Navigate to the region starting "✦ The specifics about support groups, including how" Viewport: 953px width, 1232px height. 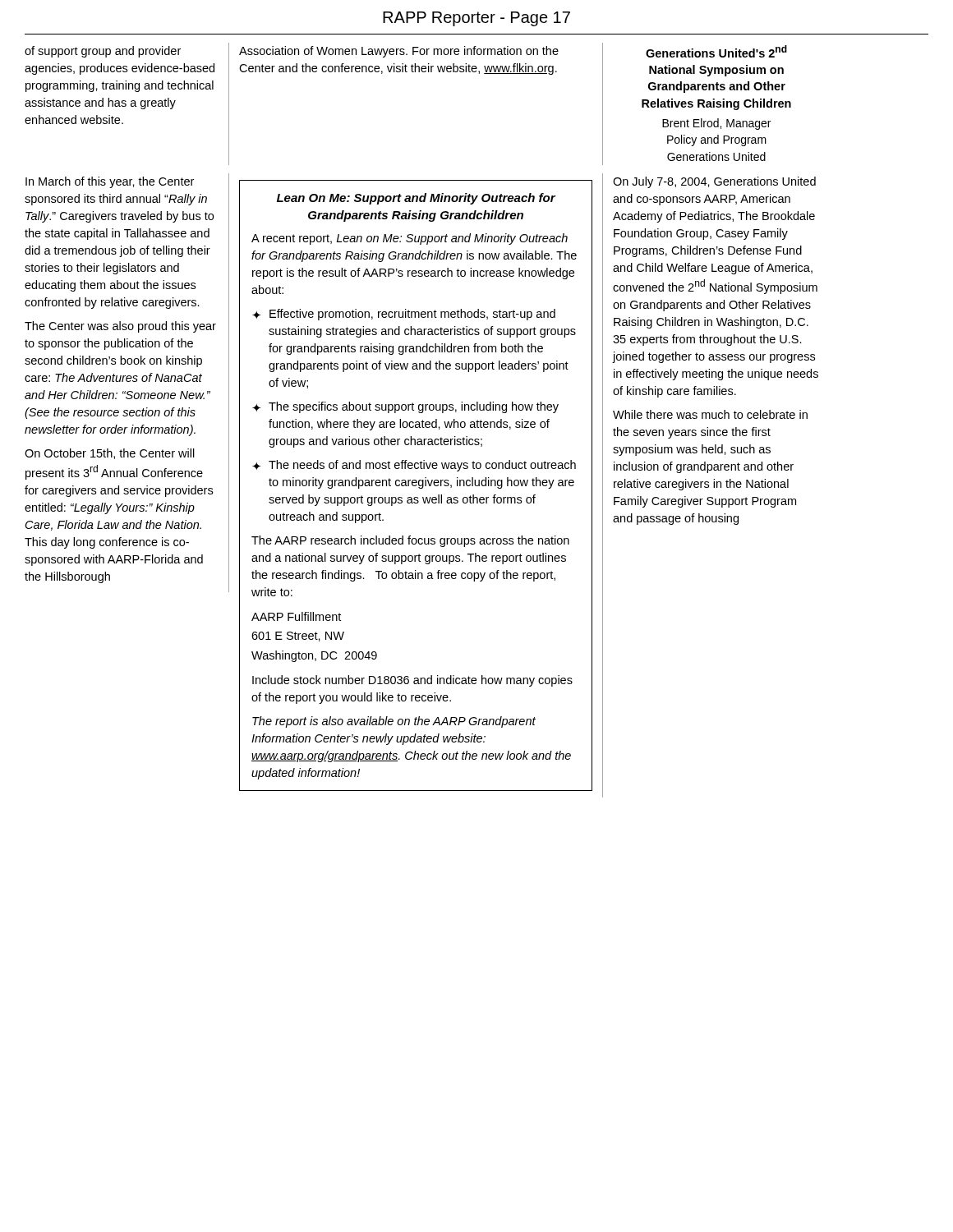point(416,424)
